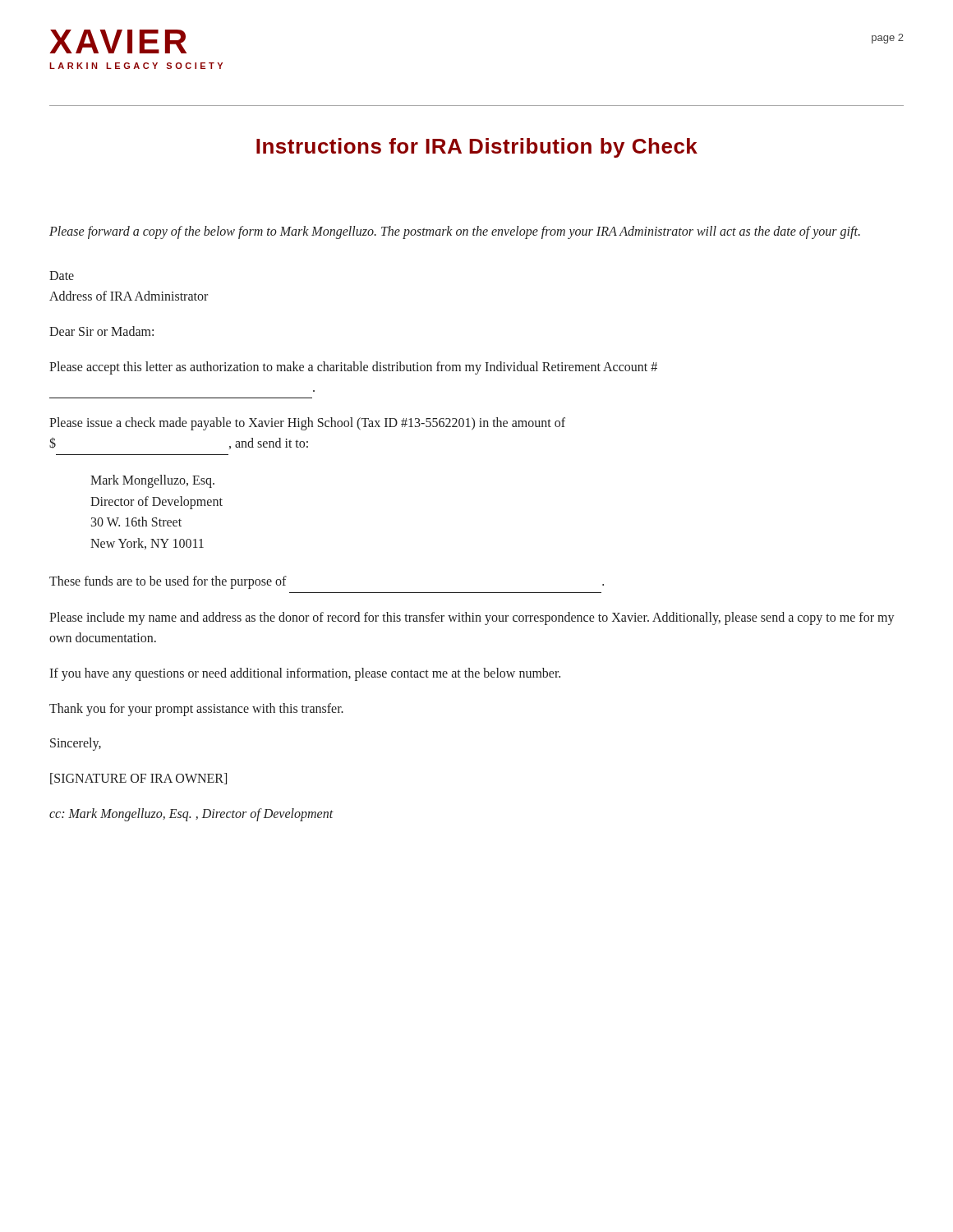Select the element starting "Please include my name and address as"
The image size is (953, 1232).
[x=476, y=628]
